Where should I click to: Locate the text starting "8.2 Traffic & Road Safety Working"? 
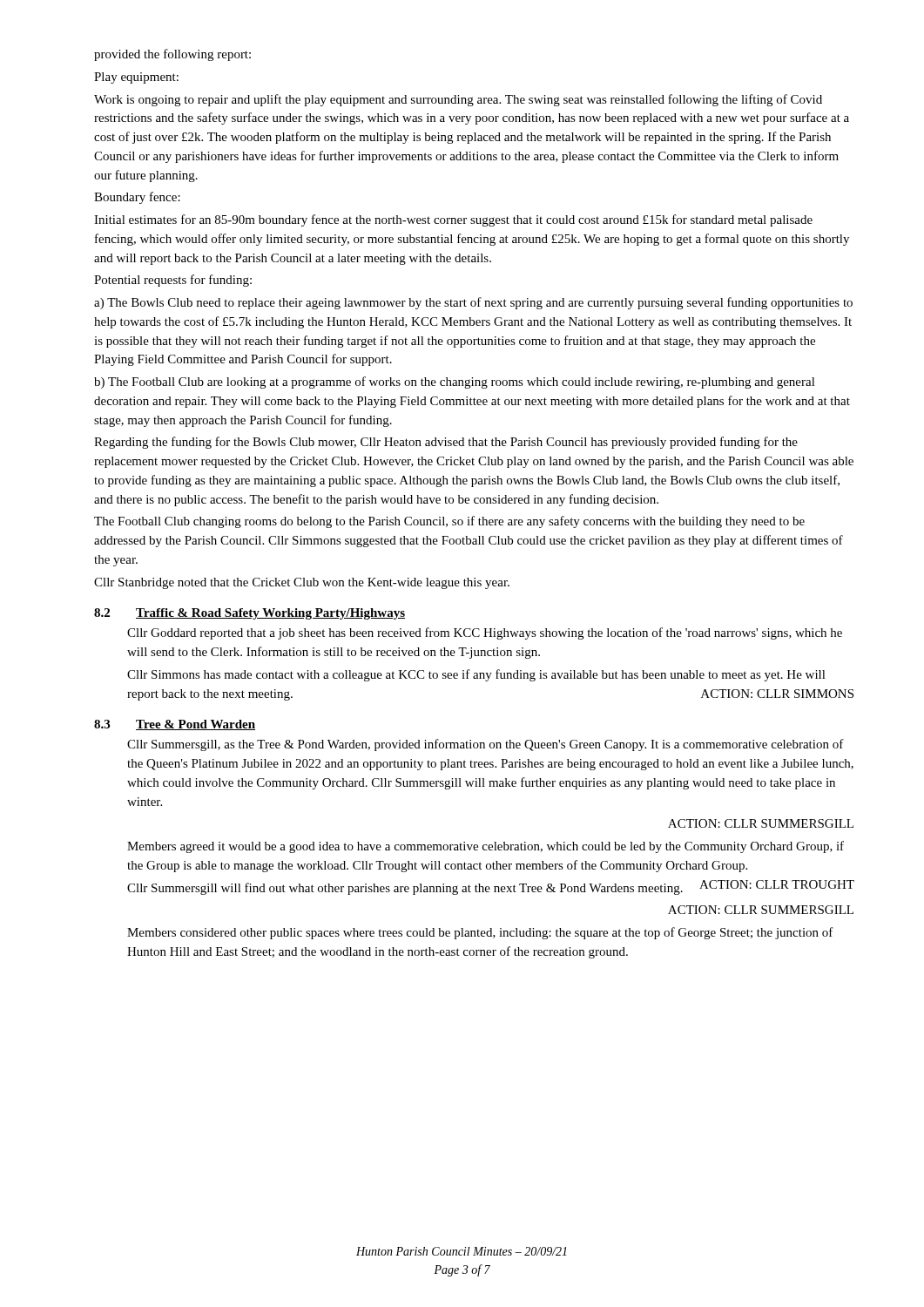coord(250,613)
